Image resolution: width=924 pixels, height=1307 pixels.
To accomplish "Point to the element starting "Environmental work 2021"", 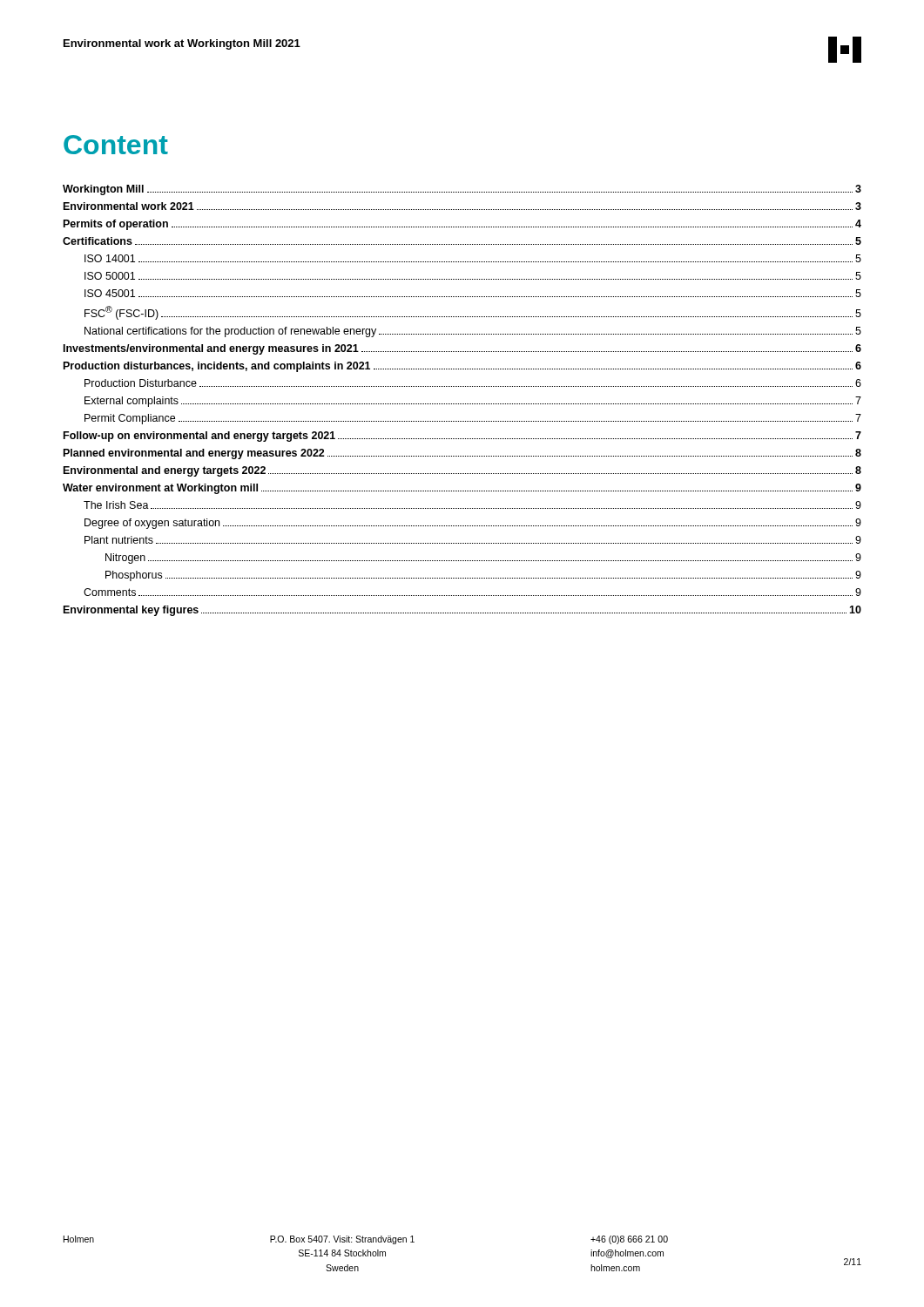I will [462, 207].
